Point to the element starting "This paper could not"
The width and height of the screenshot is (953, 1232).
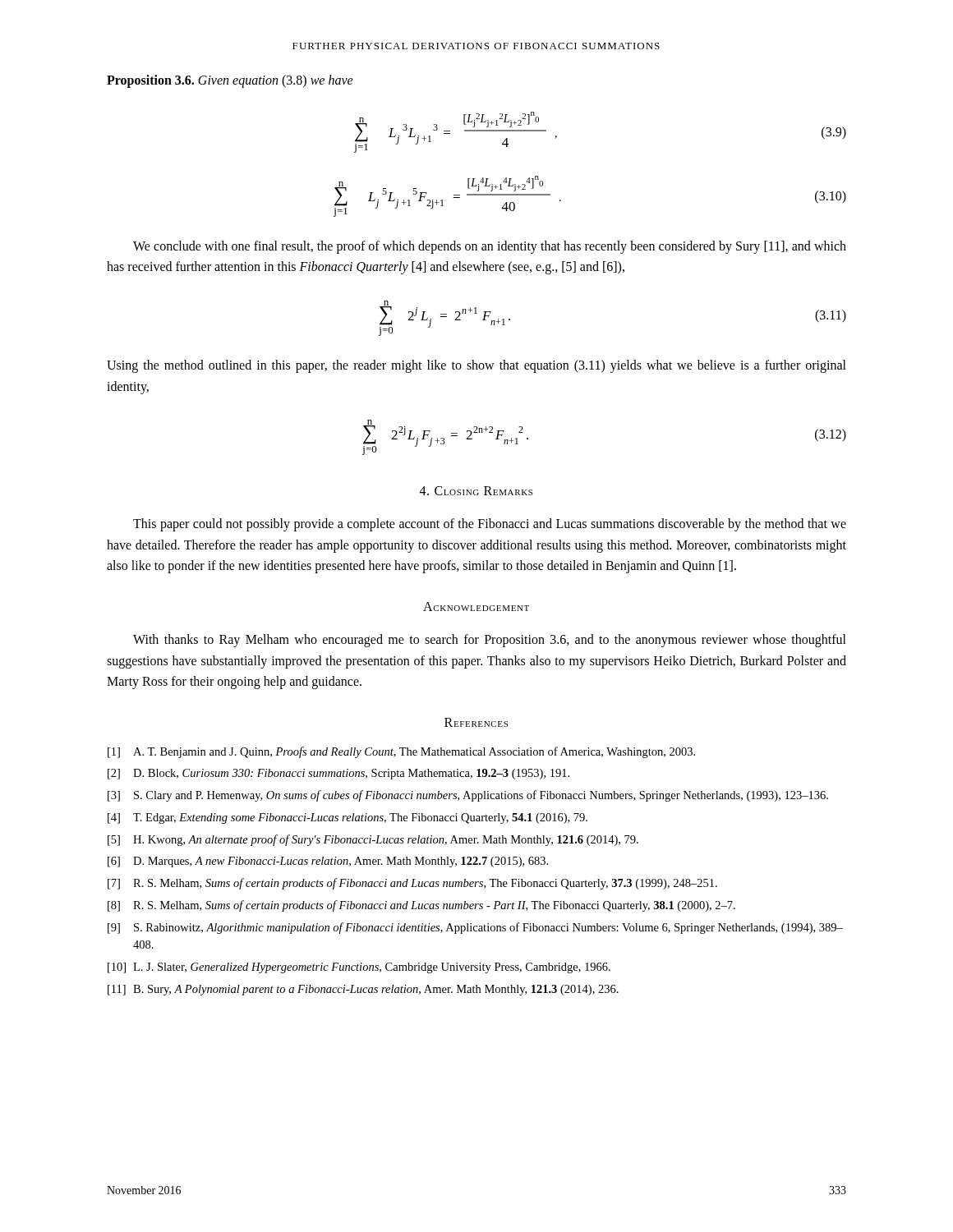pyautogui.click(x=476, y=545)
